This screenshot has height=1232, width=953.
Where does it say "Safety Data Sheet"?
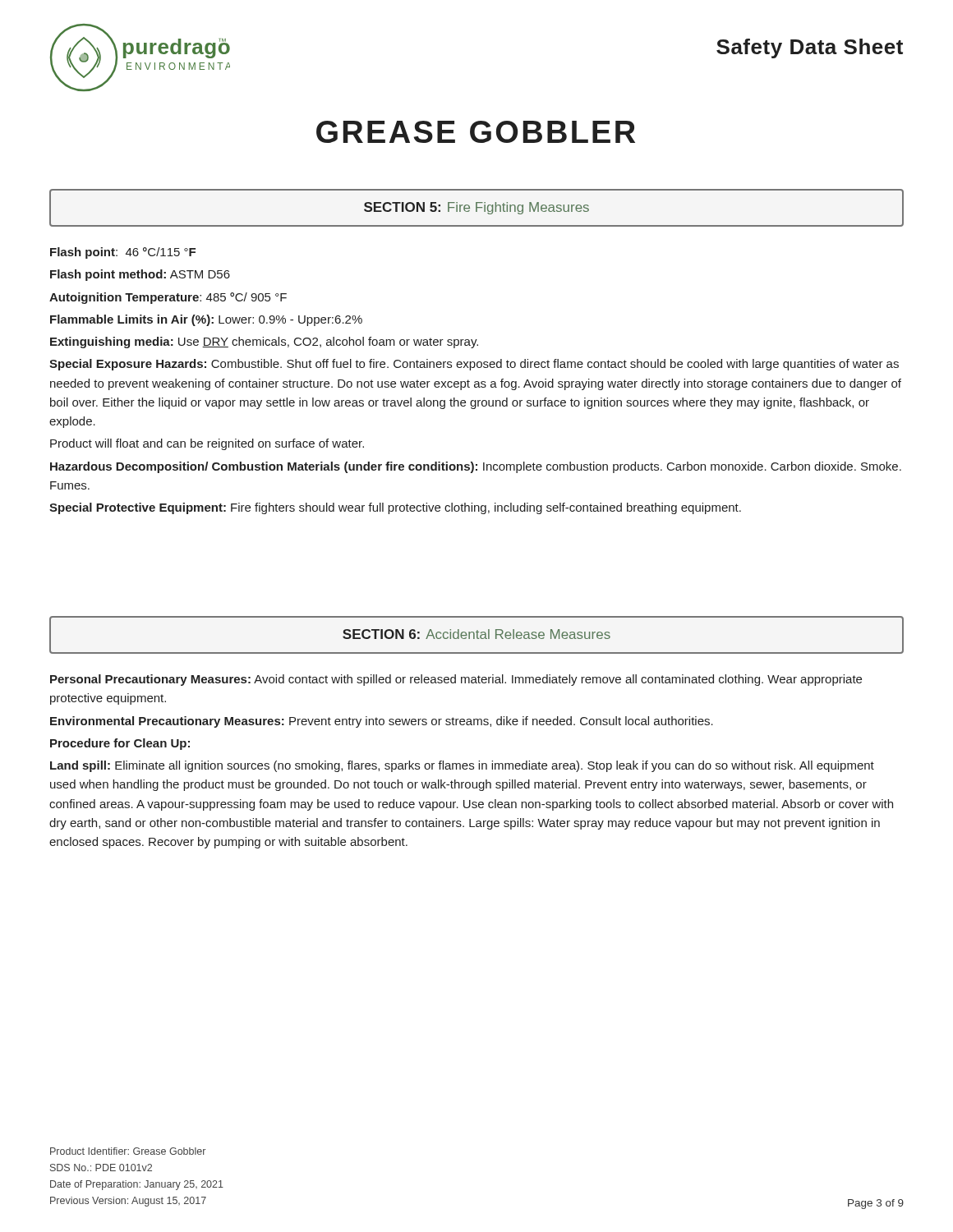click(x=810, y=47)
